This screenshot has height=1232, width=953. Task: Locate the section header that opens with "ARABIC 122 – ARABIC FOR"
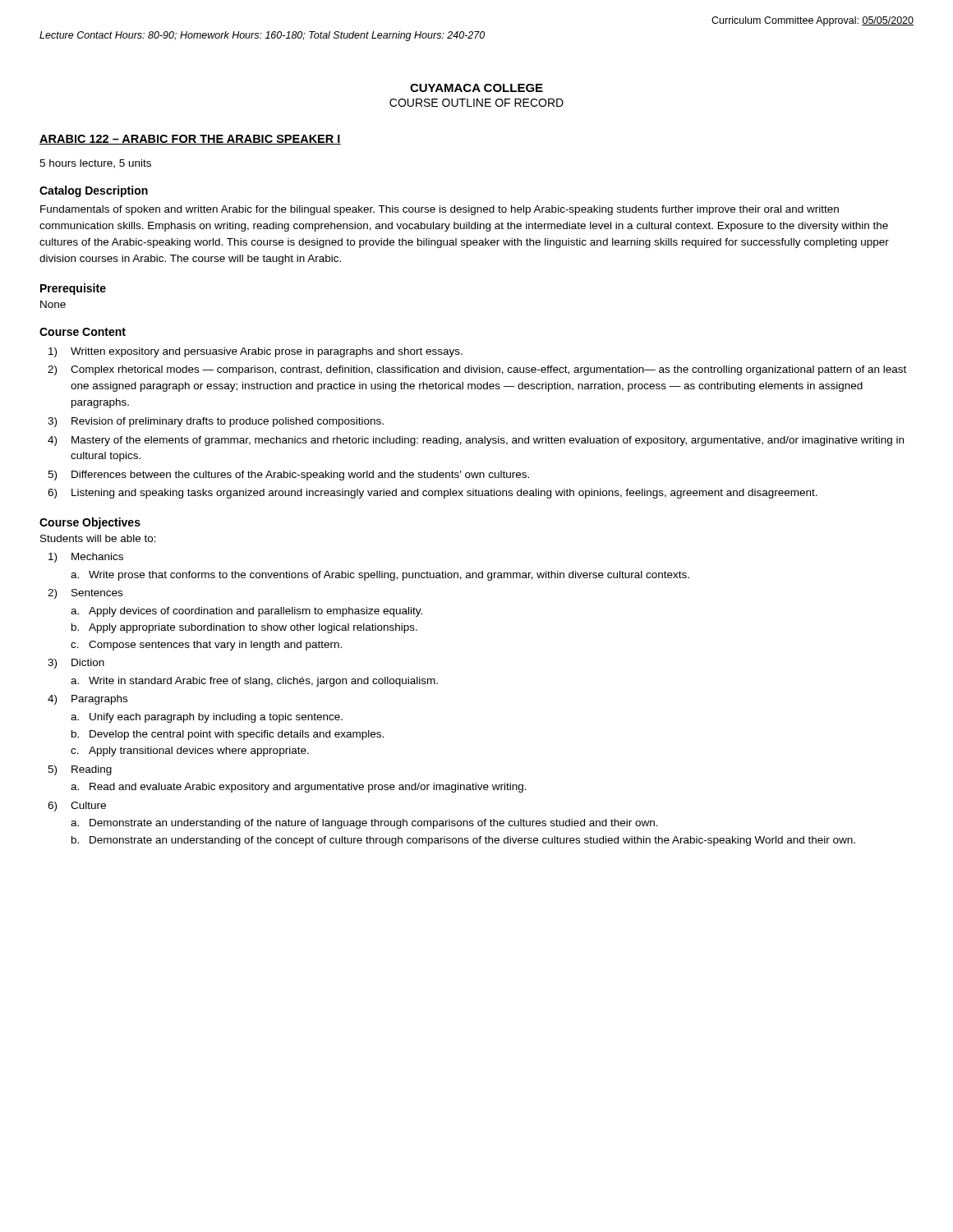[x=190, y=139]
